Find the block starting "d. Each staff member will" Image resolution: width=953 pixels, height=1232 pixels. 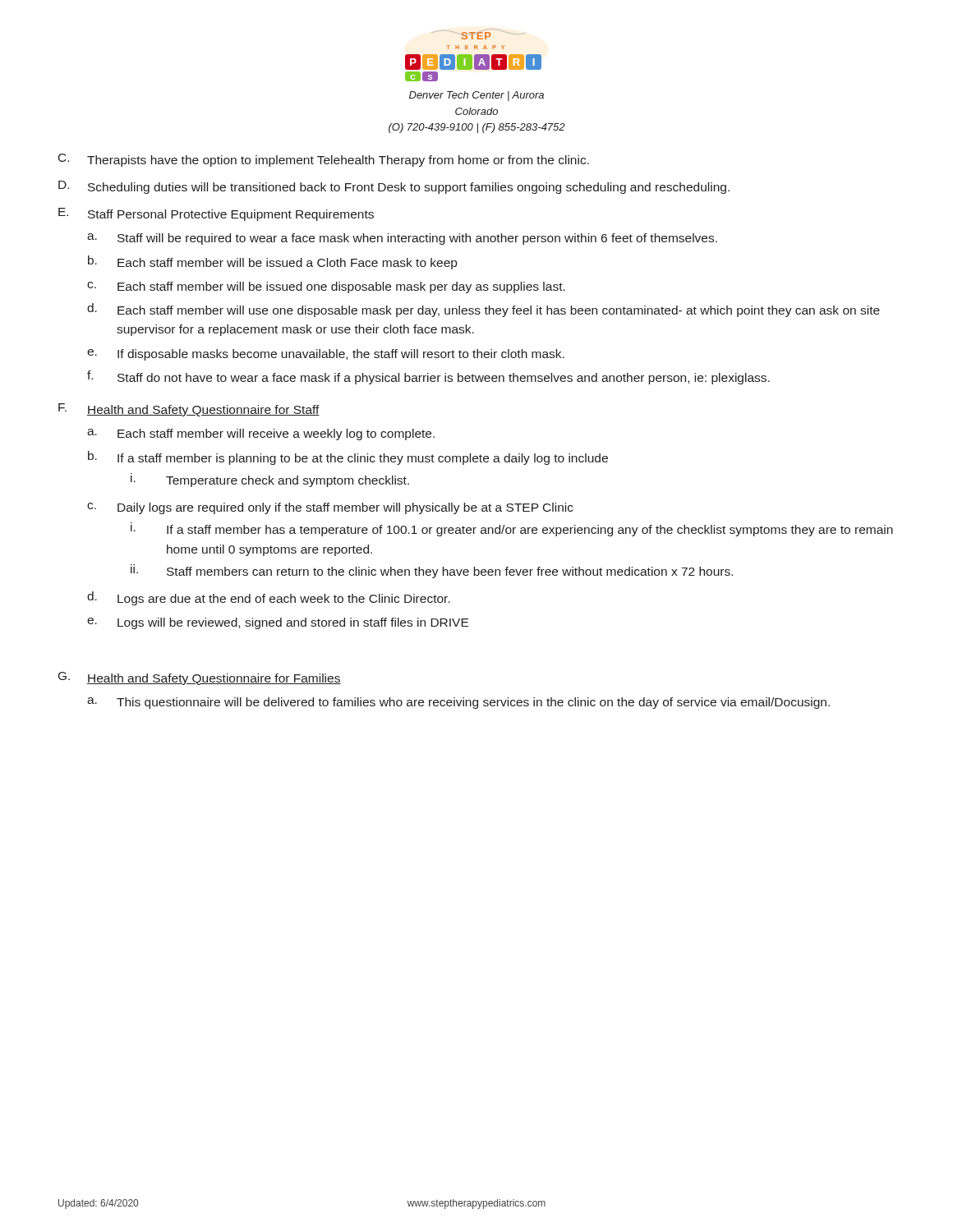[491, 320]
